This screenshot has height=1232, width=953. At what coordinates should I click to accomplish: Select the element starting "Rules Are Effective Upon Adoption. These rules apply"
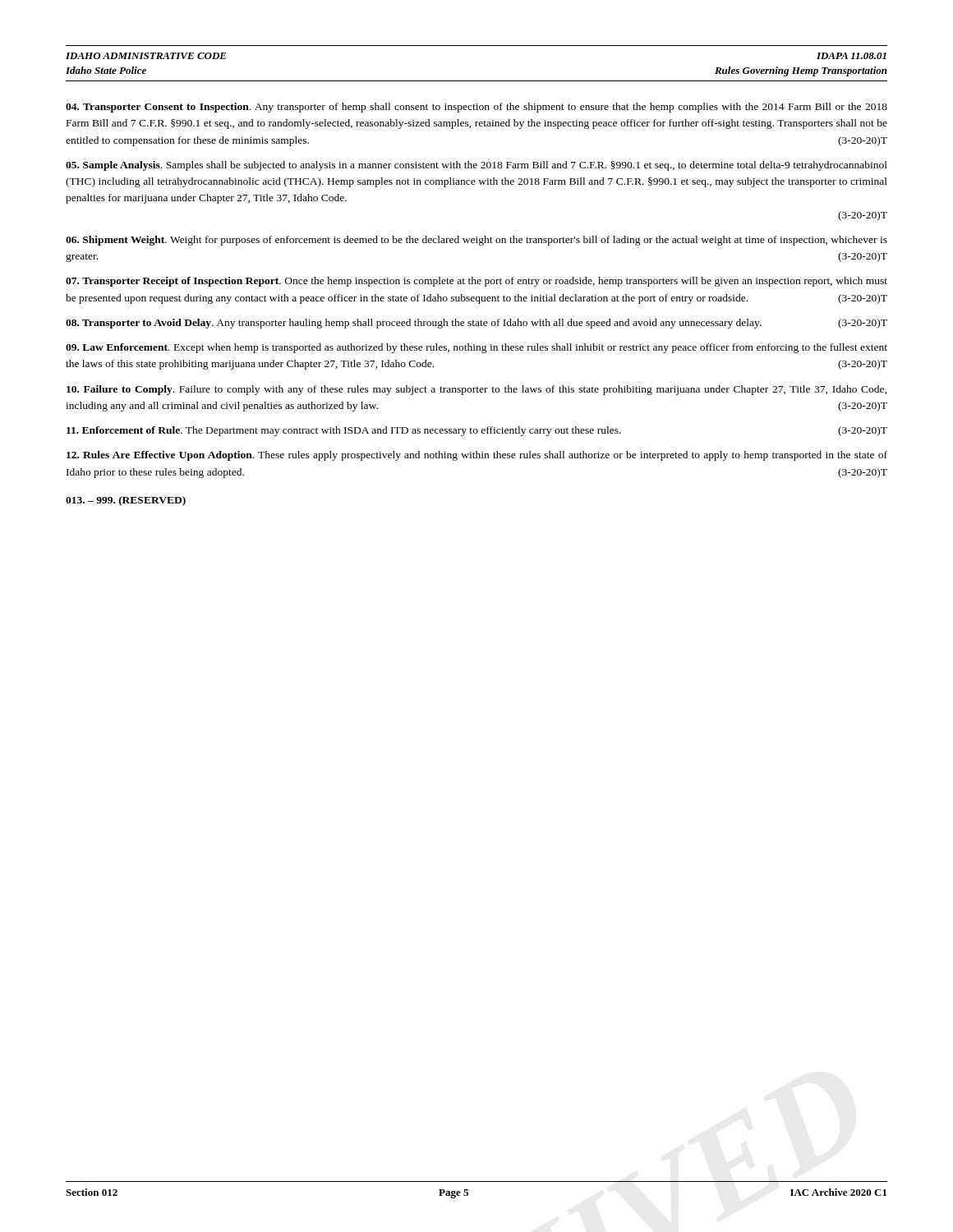476,464
